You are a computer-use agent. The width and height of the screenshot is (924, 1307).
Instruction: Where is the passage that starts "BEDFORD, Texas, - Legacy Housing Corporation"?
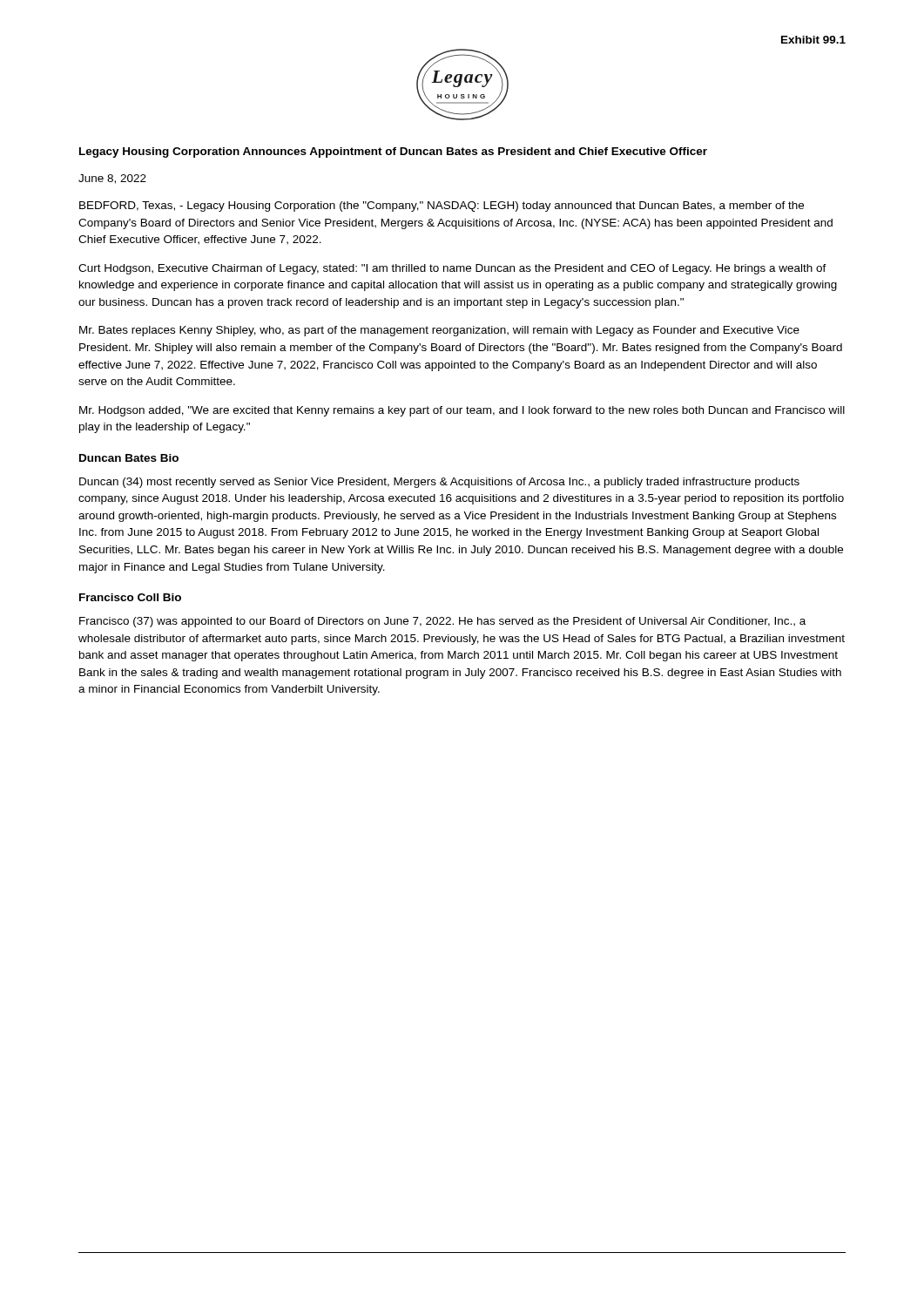coord(456,222)
